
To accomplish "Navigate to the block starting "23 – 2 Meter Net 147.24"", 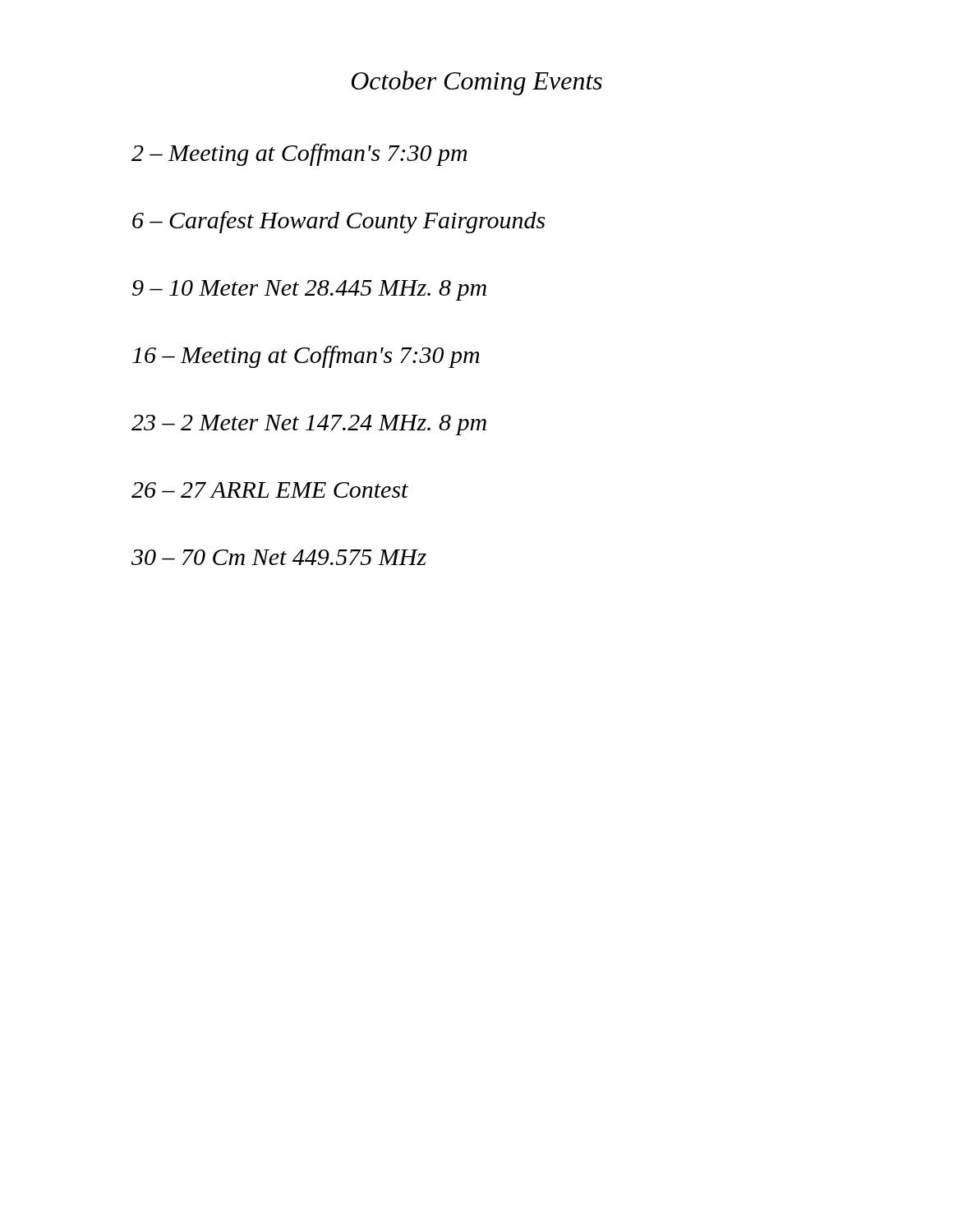I will tap(309, 422).
